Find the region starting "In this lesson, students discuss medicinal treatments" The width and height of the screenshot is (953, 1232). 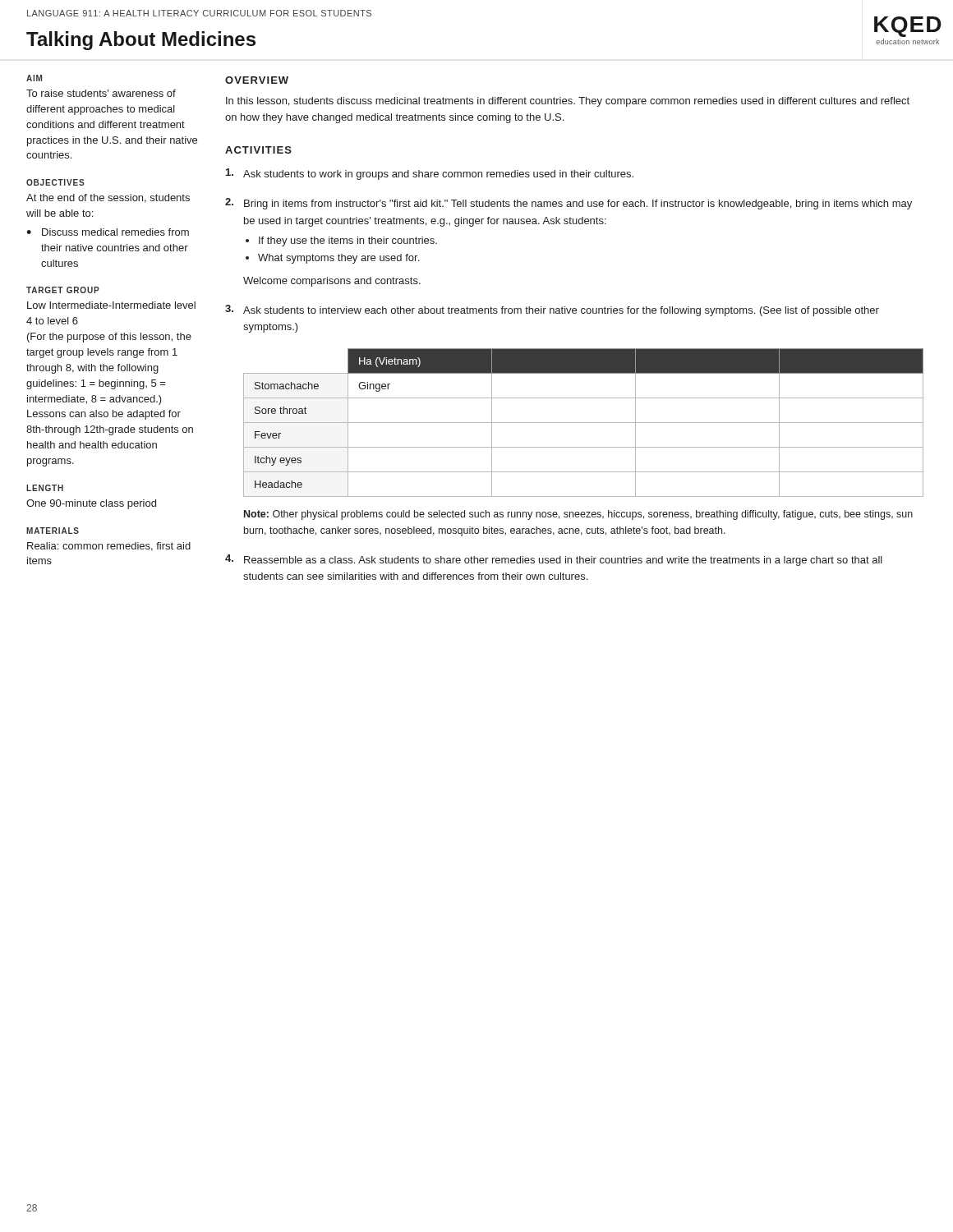pos(567,109)
